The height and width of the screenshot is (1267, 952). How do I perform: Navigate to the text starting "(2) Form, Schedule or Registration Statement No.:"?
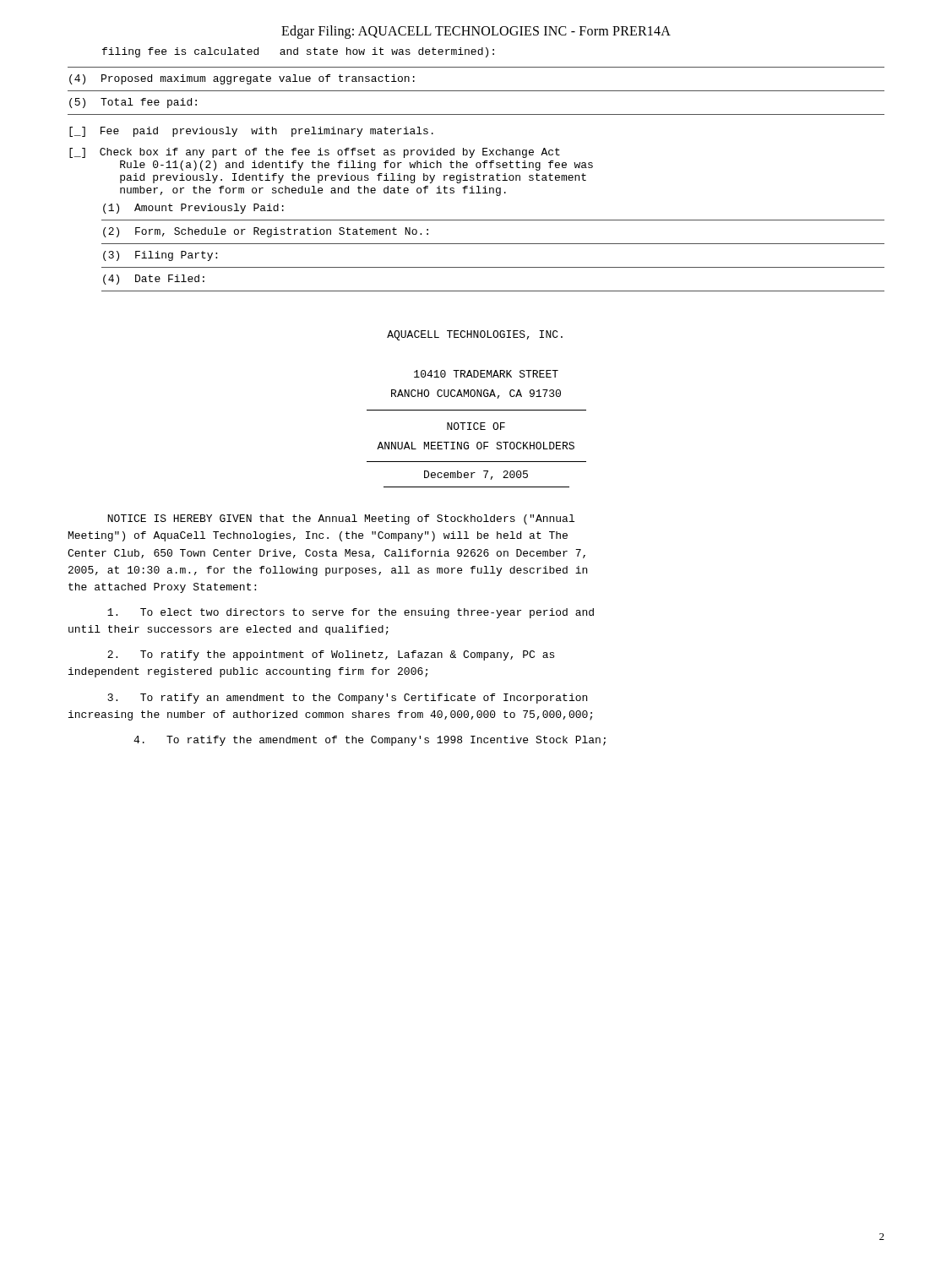pos(493,232)
